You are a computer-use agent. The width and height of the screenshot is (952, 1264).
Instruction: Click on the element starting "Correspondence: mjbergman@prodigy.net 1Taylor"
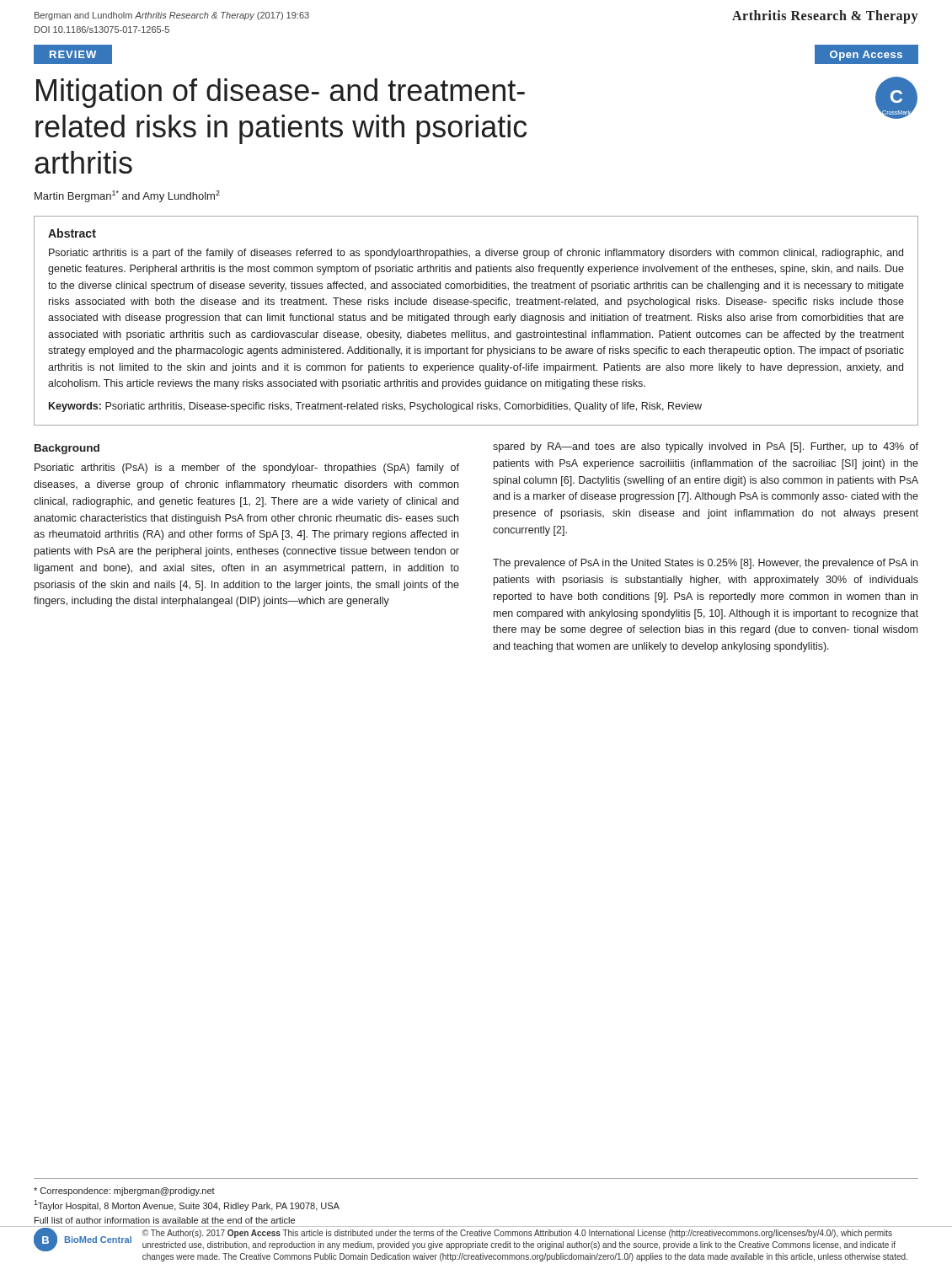(187, 1205)
